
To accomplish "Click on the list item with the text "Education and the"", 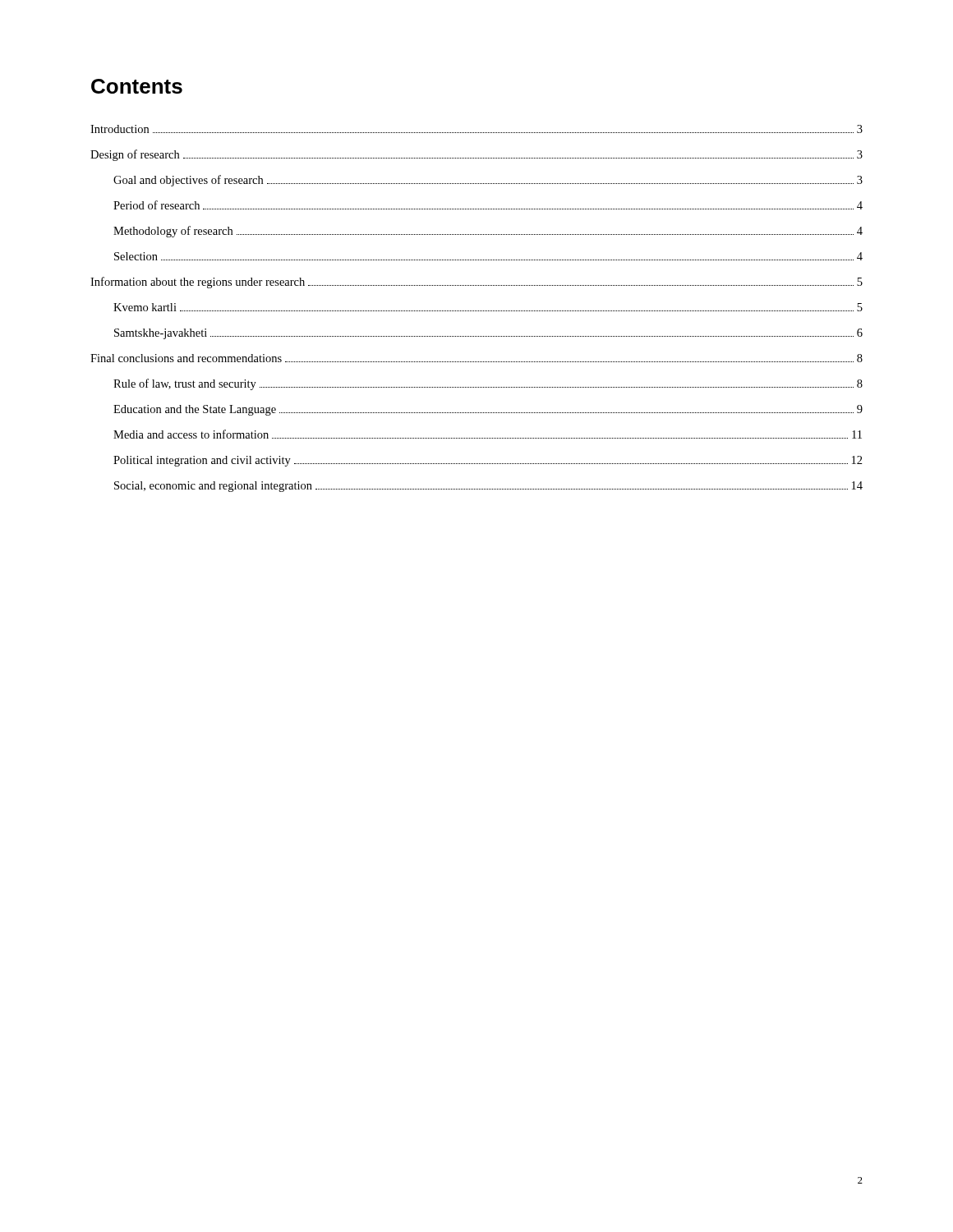I will click(x=488, y=409).
